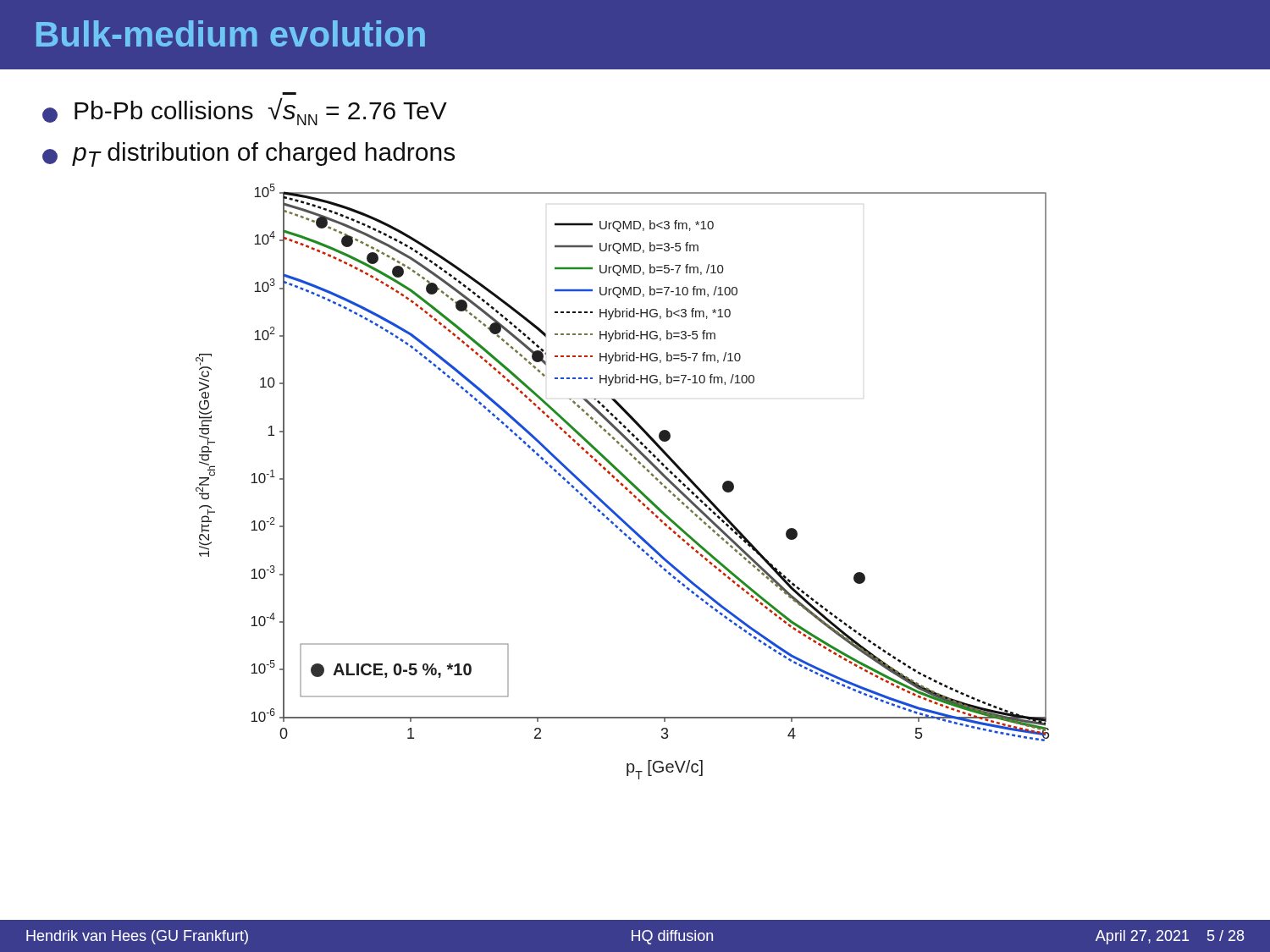Locate the element starting "Bulk-medium evolution"
This screenshot has width=1270, height=952.
230,35
